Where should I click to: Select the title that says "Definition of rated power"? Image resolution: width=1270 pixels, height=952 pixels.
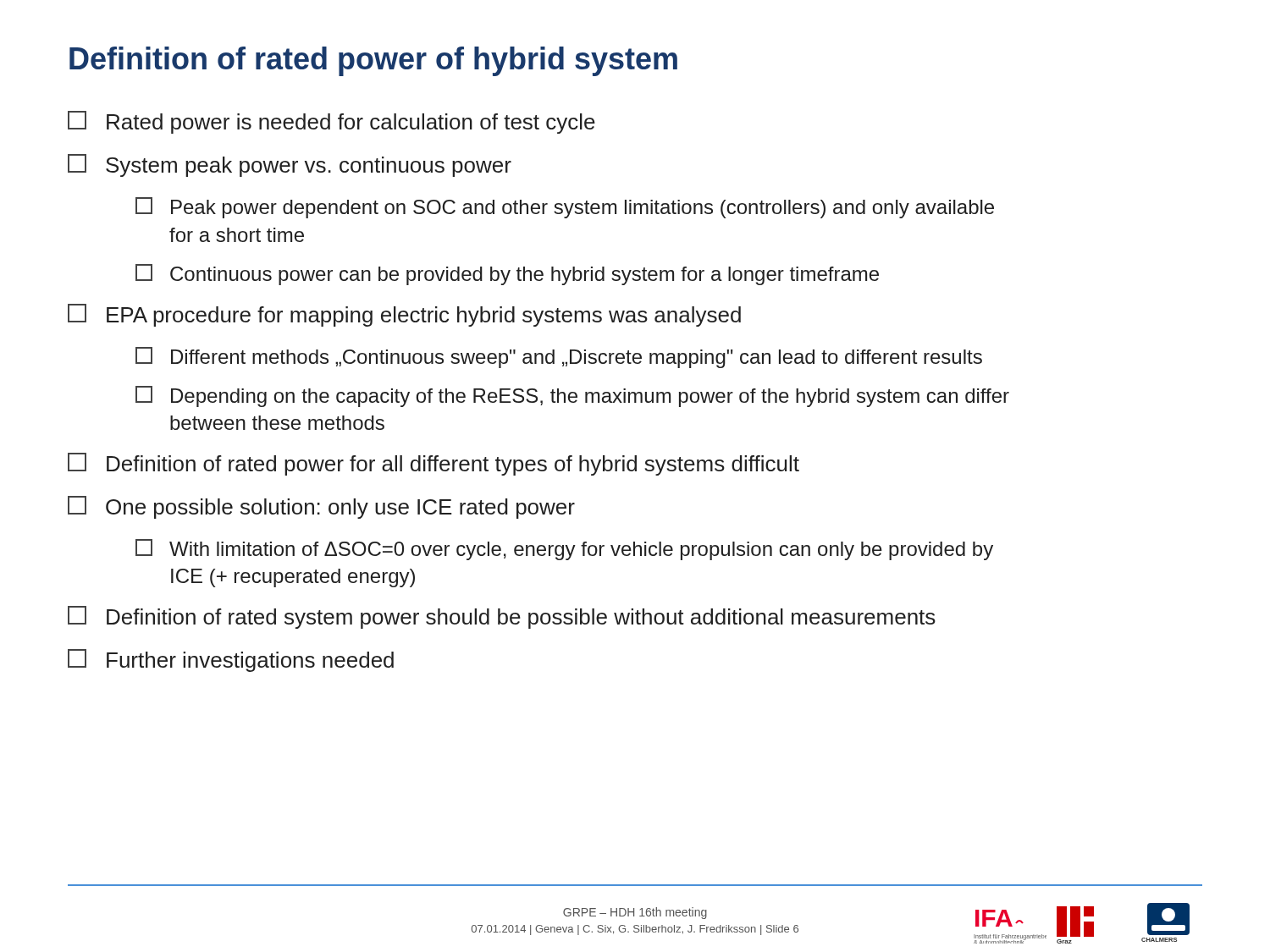[373, 59]
